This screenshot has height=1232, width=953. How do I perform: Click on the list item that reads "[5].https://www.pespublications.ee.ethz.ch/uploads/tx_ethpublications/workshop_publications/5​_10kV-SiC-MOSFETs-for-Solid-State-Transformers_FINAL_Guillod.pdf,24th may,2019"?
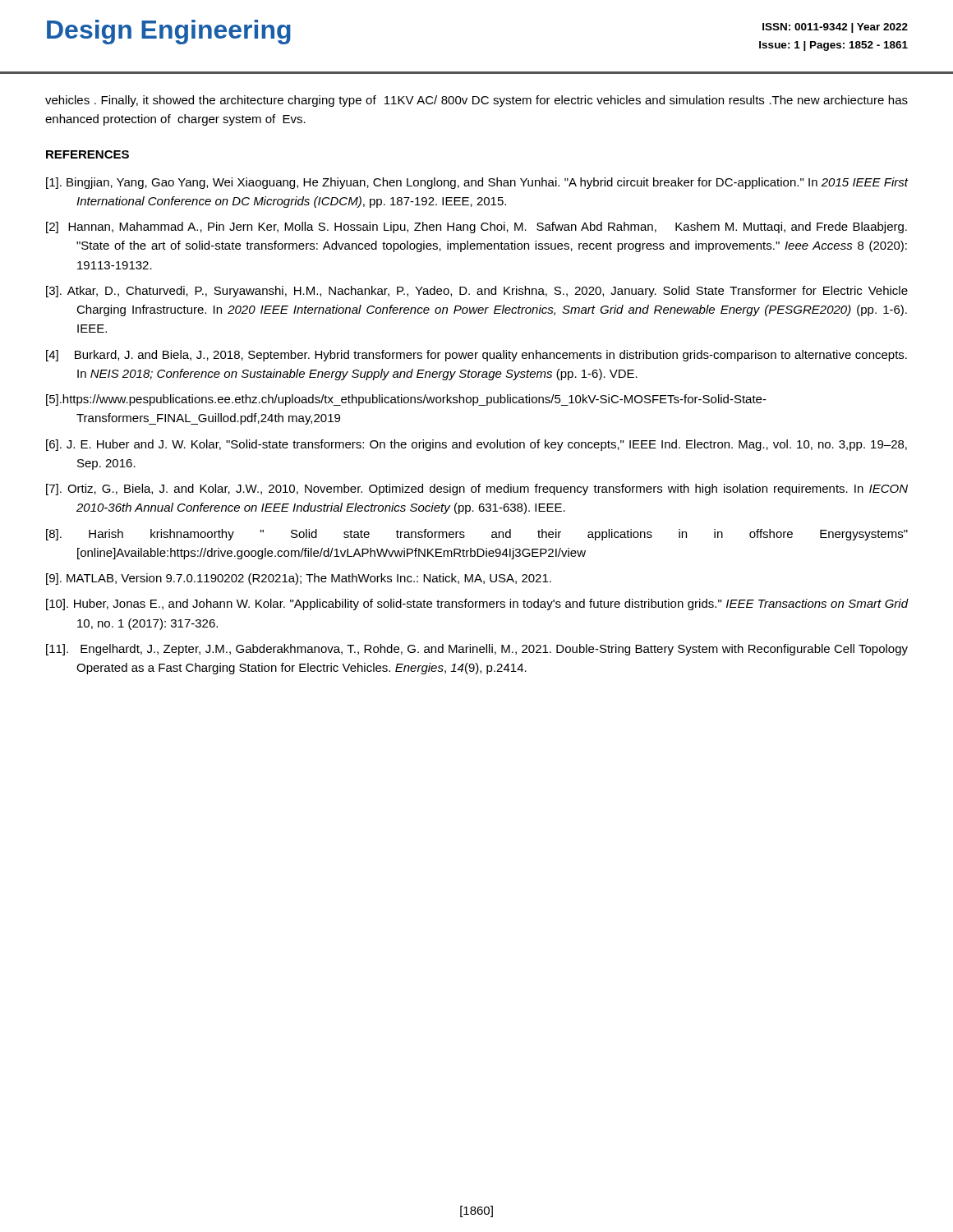click(406, 408)
